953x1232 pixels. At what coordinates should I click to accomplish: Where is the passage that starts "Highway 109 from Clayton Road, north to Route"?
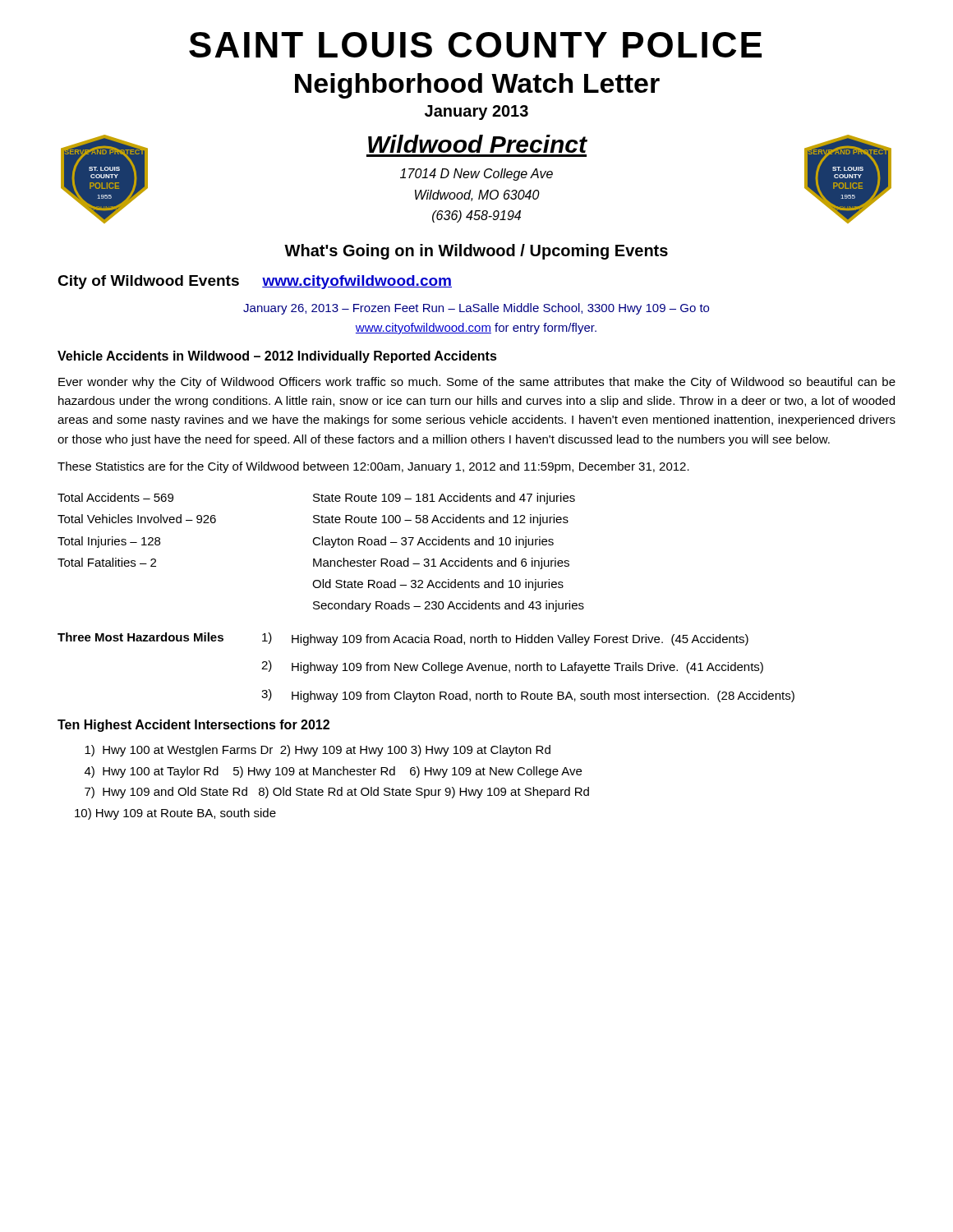[x=543, y=695]
